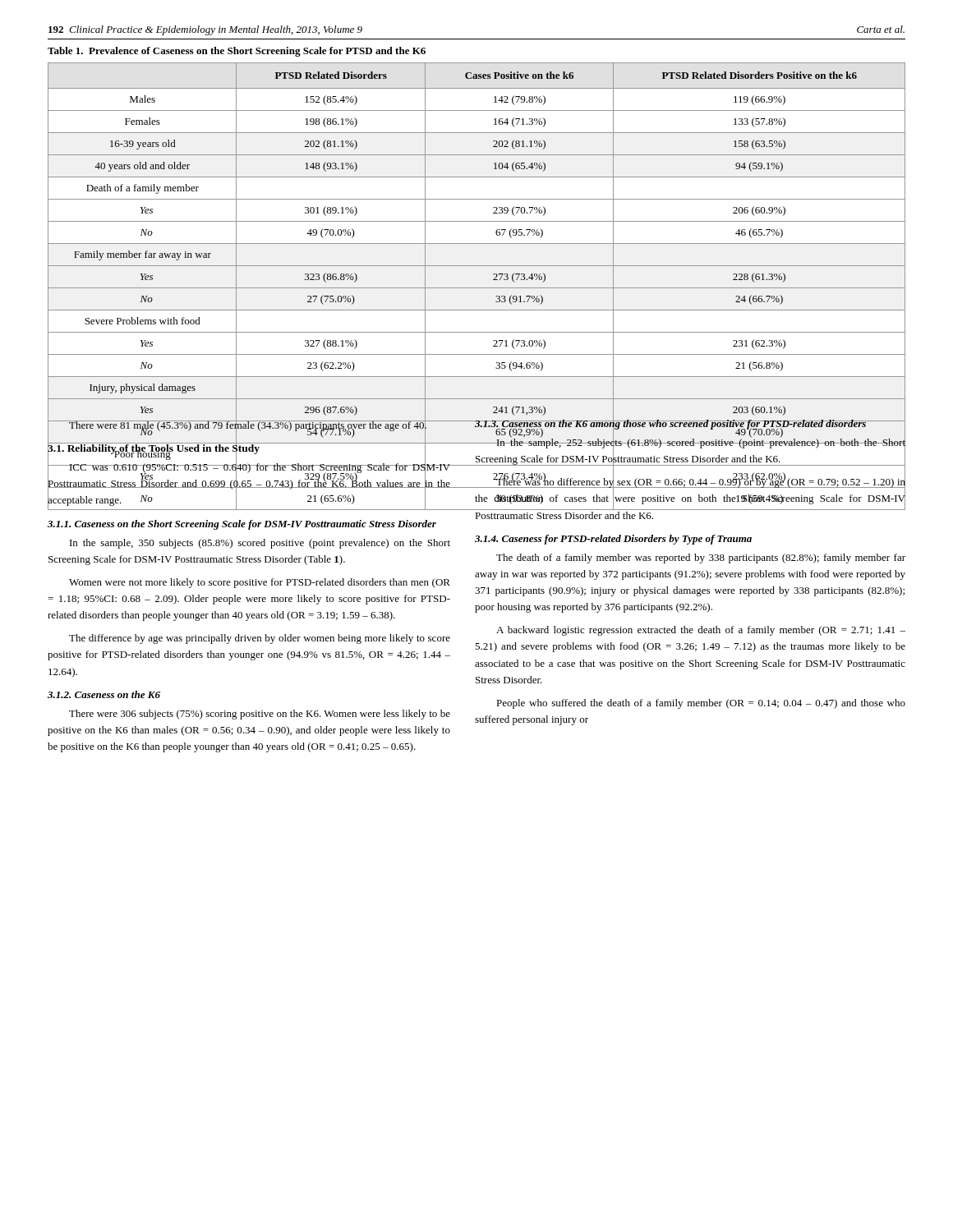Locate the text block that says "In the sample, 350 subjects (85.8%) scored positive"
Viewport: 953px width, 1232px height.
[x=249, y=607]
